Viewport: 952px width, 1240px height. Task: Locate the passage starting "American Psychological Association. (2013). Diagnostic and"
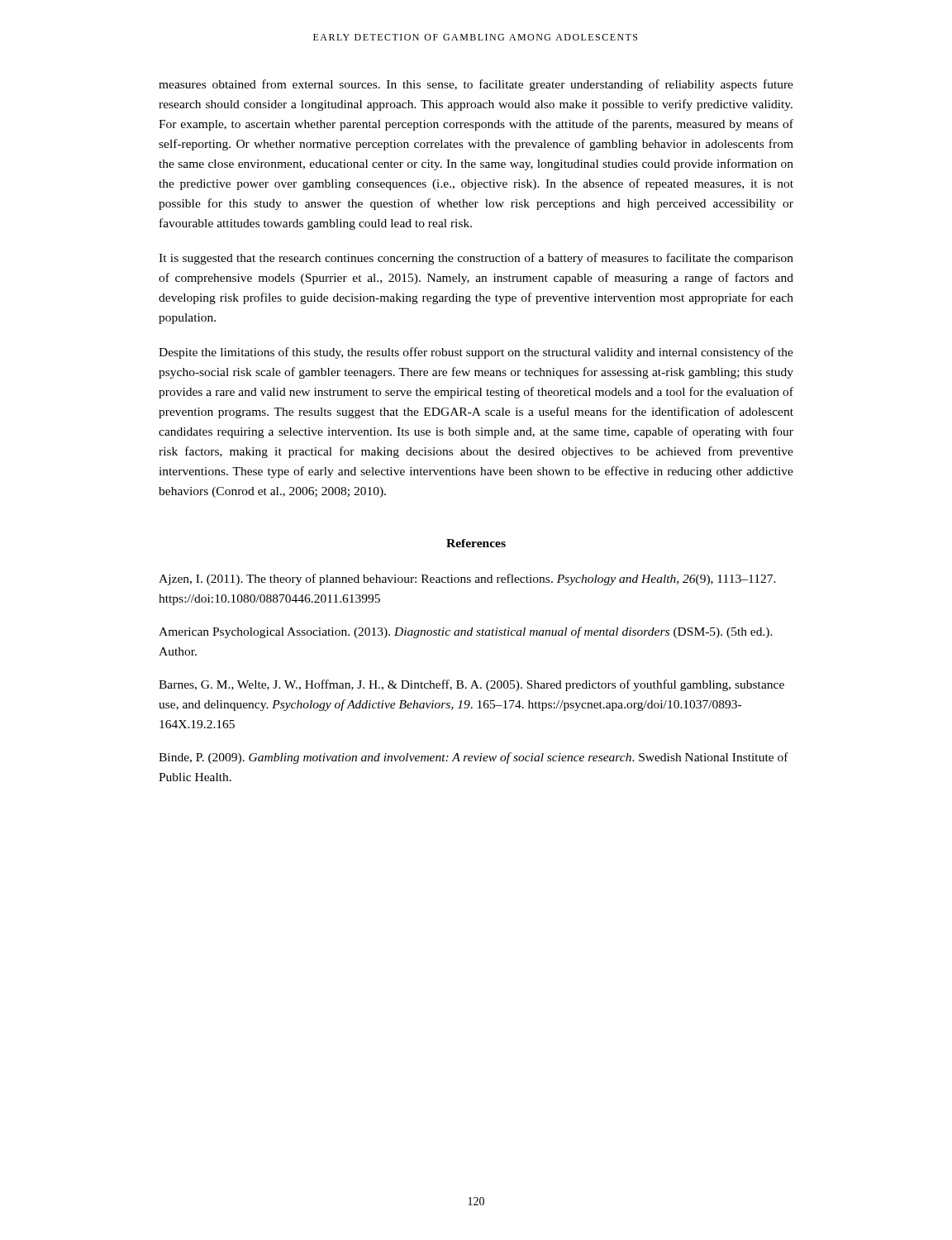pyautogui.click(x=466, y=641)
